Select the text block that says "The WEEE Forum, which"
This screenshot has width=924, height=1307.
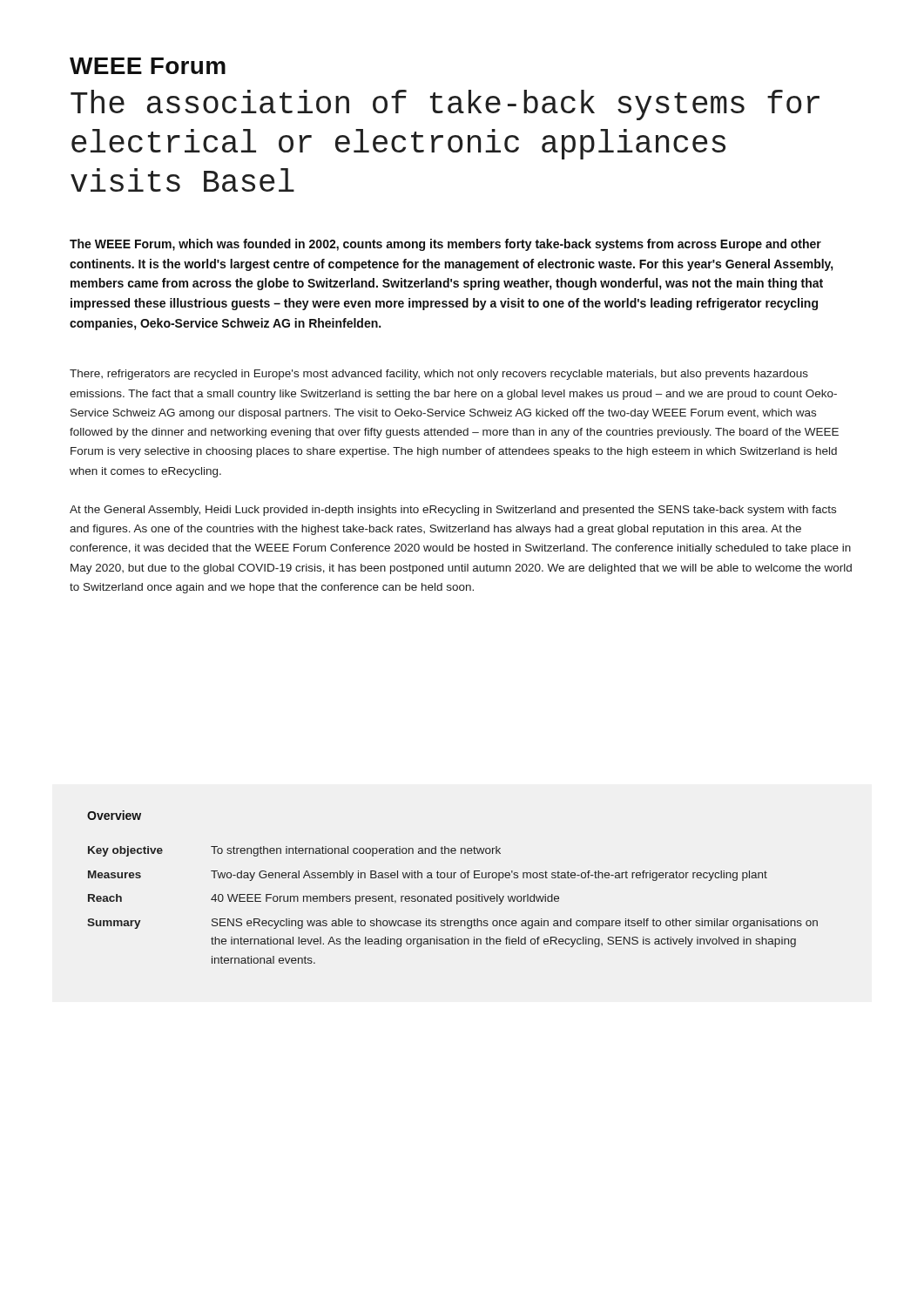pyautogui.click(x=452, y=283)
